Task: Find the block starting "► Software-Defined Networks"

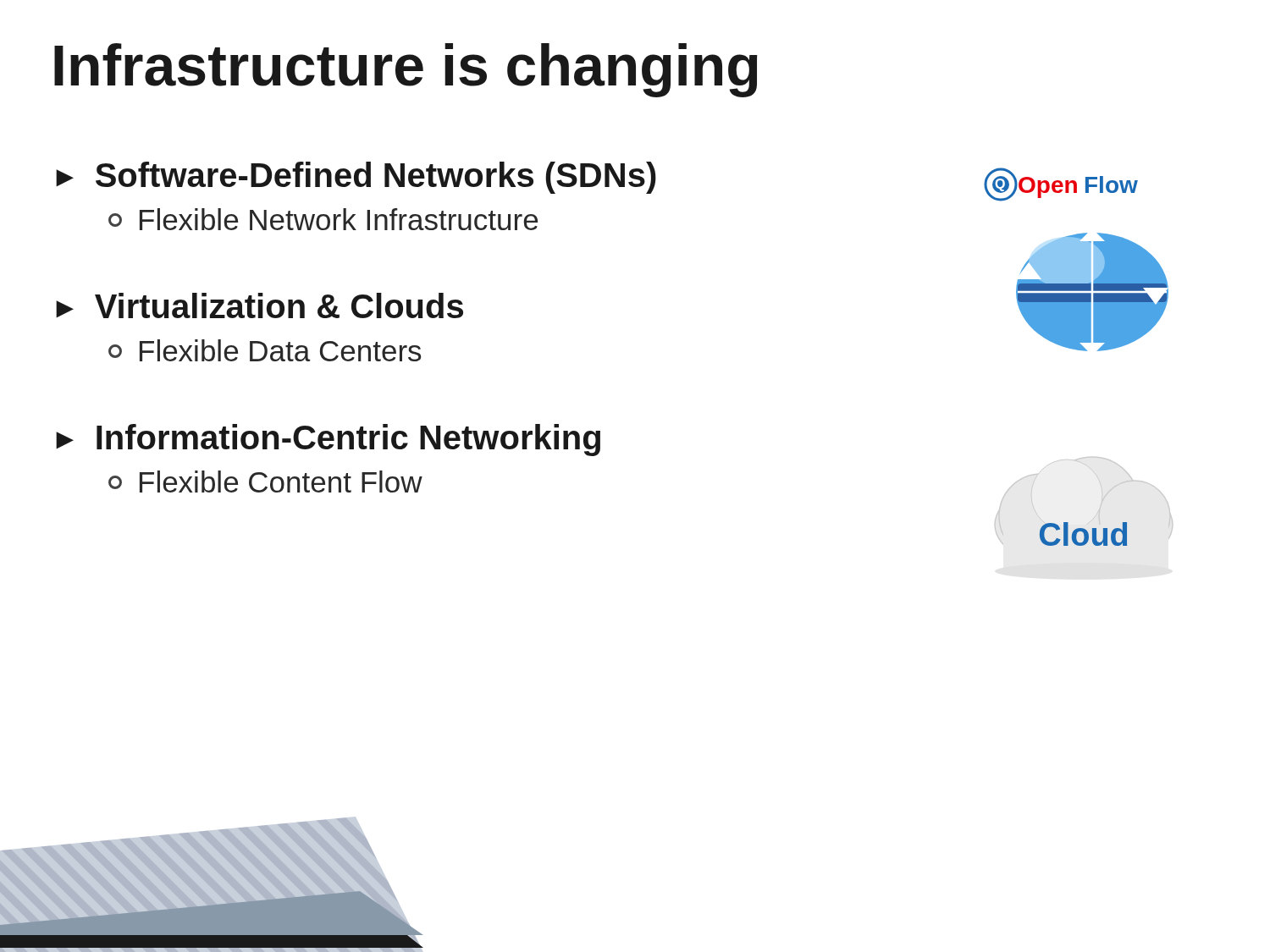Action: 432,176
